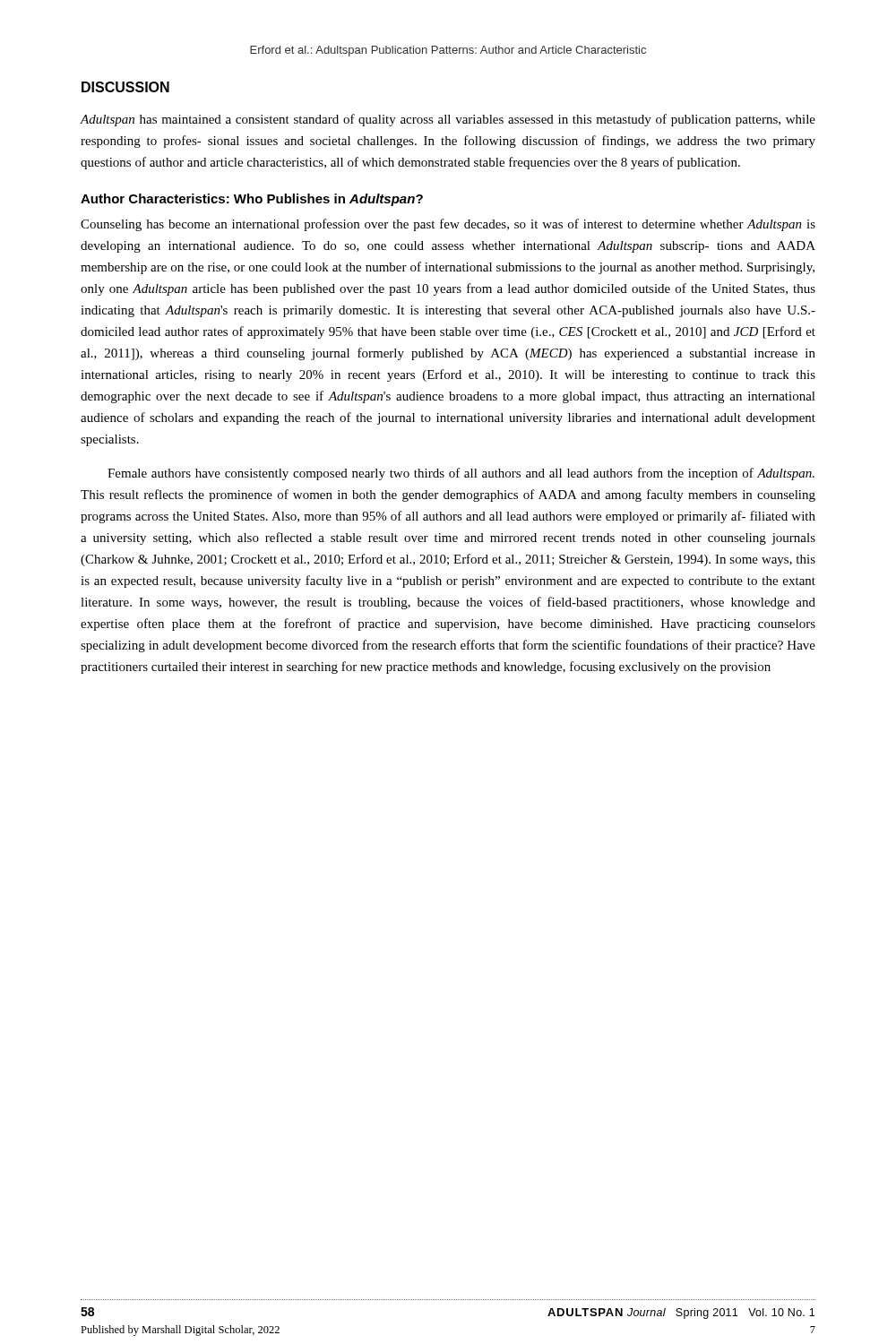Select the text block that says "Counseling has become"
896x1344 pixels.
tap(448, 331)
